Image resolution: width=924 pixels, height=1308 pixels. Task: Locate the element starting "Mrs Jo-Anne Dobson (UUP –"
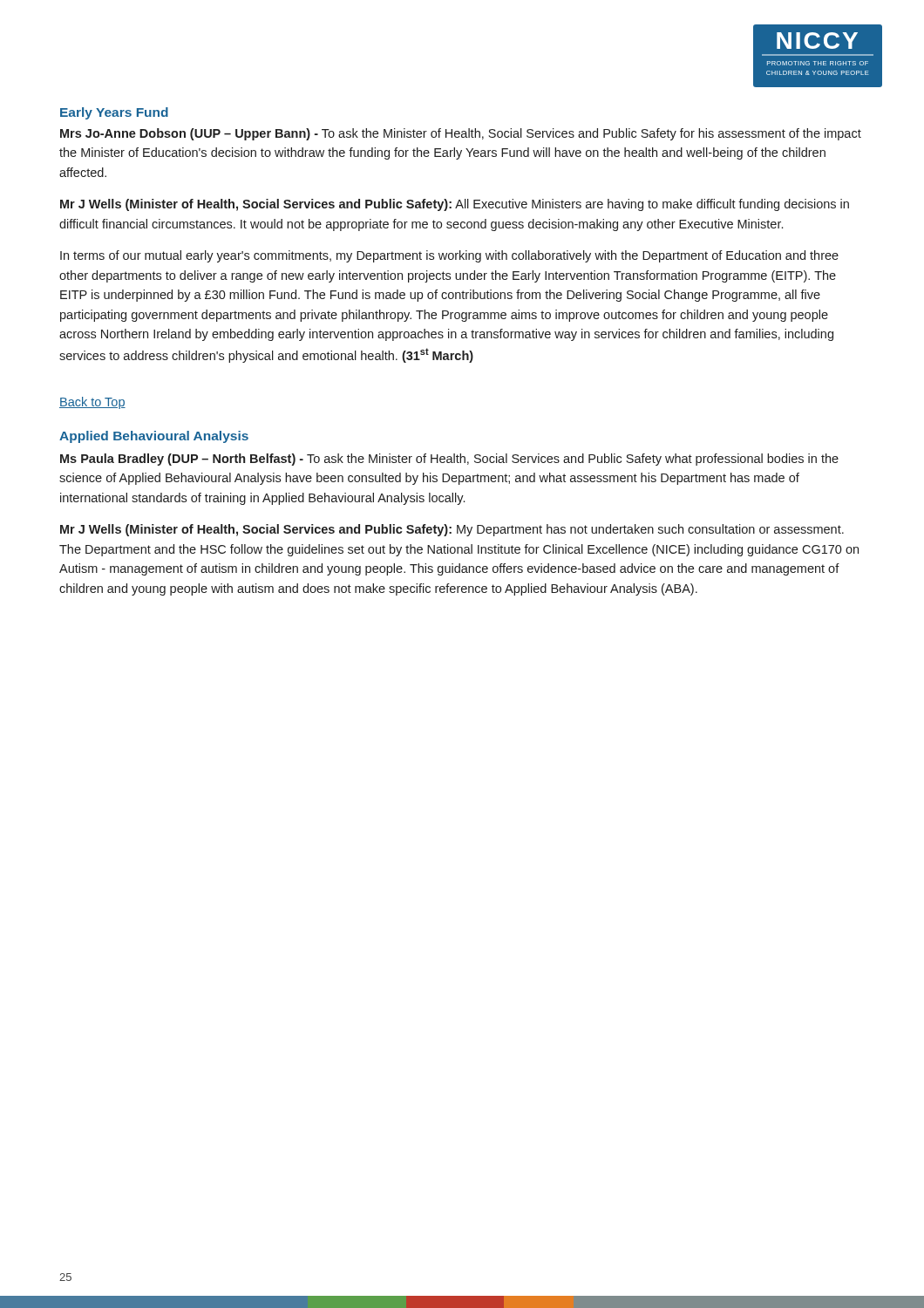[460, 153]
